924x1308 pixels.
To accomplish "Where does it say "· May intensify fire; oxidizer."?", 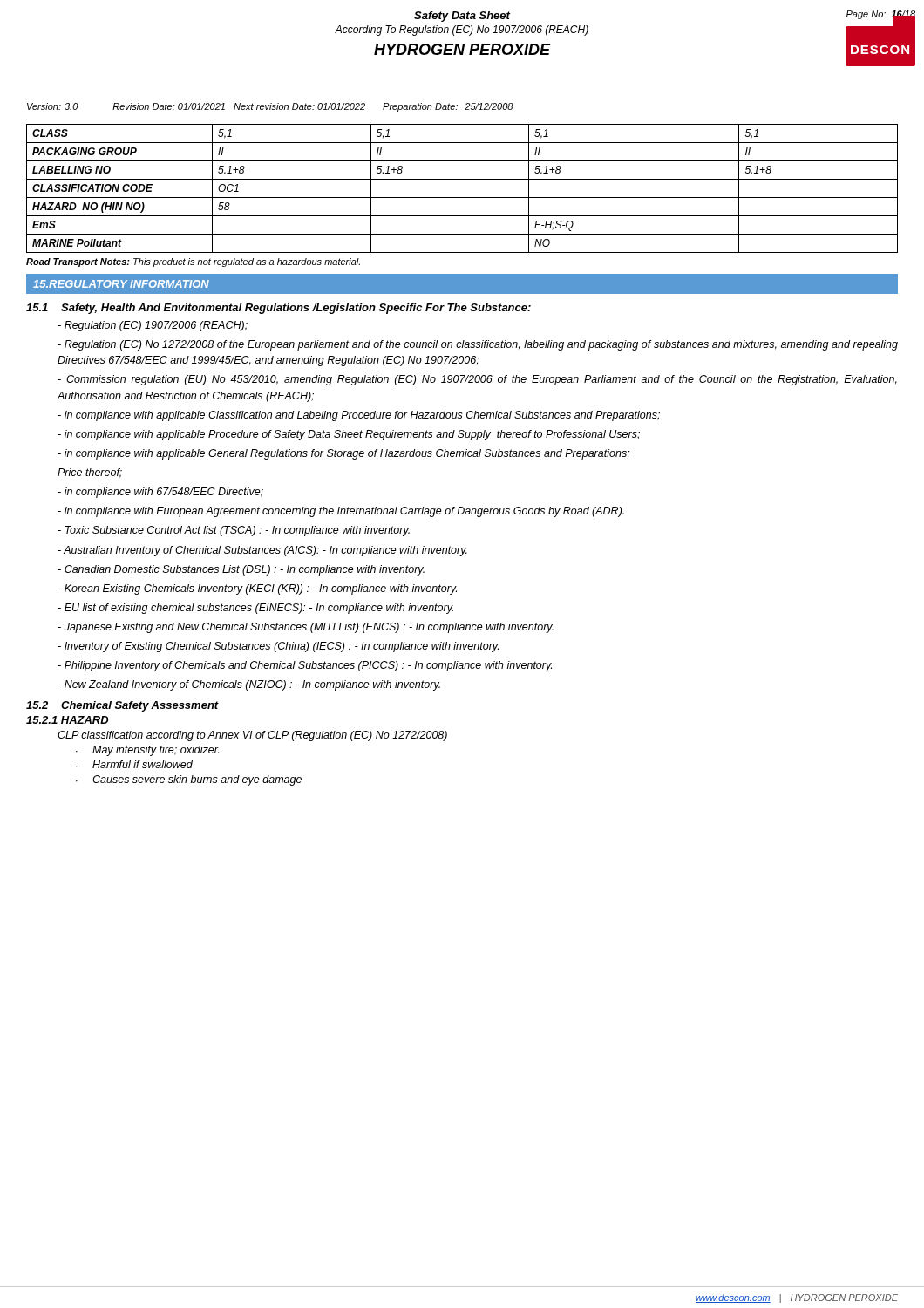I will [x=148, y=750].
